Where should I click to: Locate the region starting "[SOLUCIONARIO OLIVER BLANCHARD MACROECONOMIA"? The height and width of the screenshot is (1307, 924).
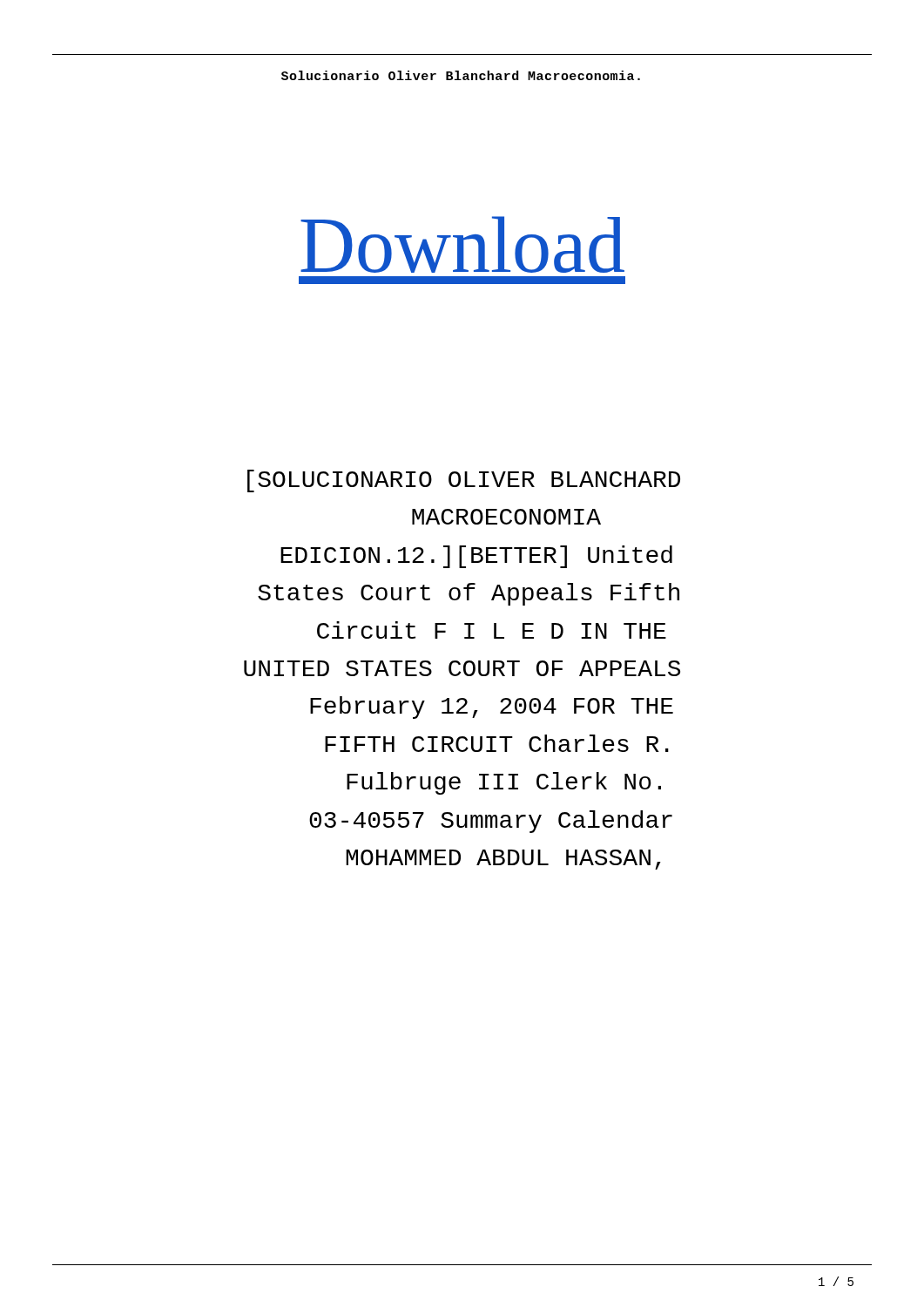[x=462, y=670]
